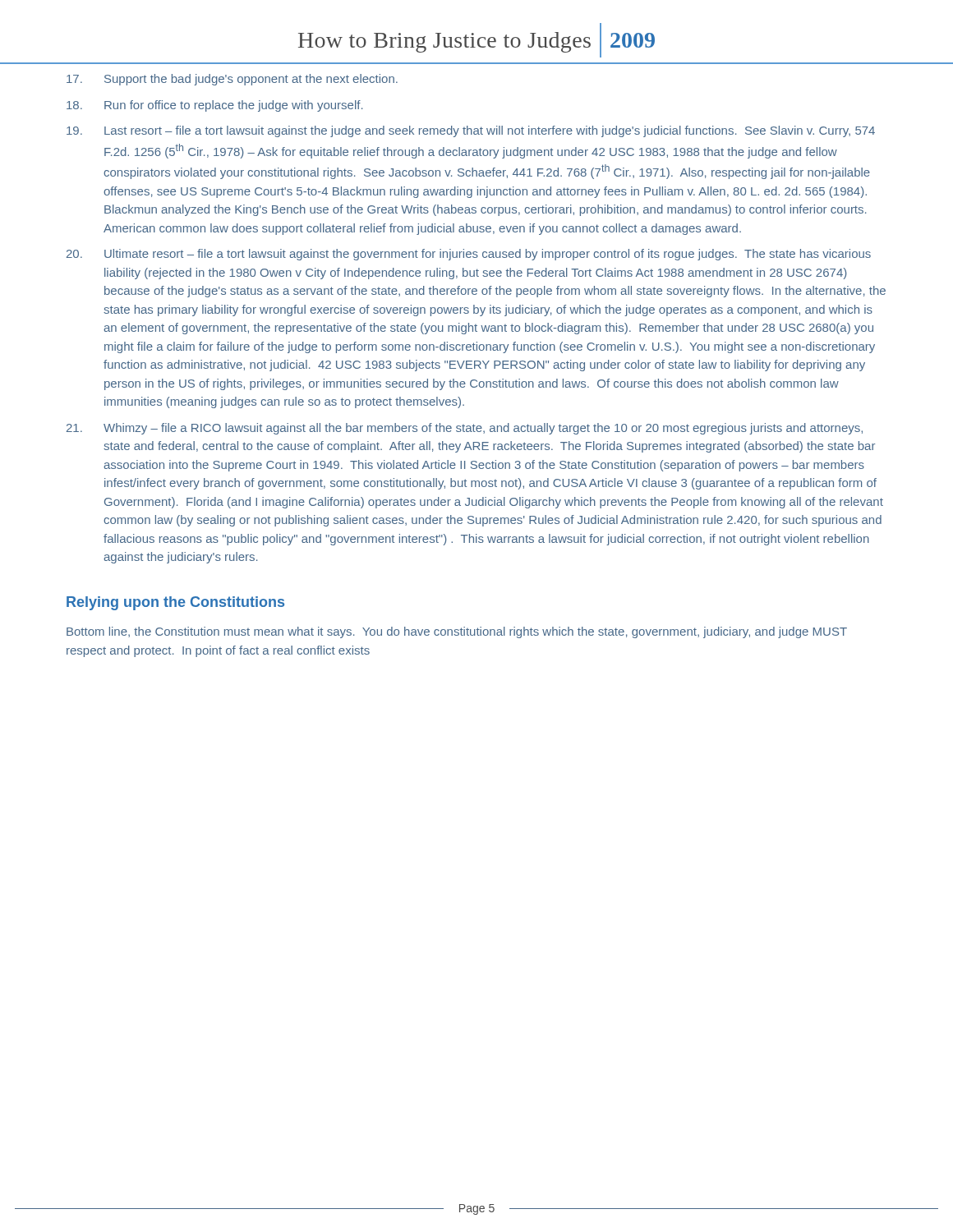Find the text starting "Bottom line, the Constitution must mean"
Image resolution: width=953 pixels, height=1232 pixels.
pyautogui.click(x=456, y=640)
